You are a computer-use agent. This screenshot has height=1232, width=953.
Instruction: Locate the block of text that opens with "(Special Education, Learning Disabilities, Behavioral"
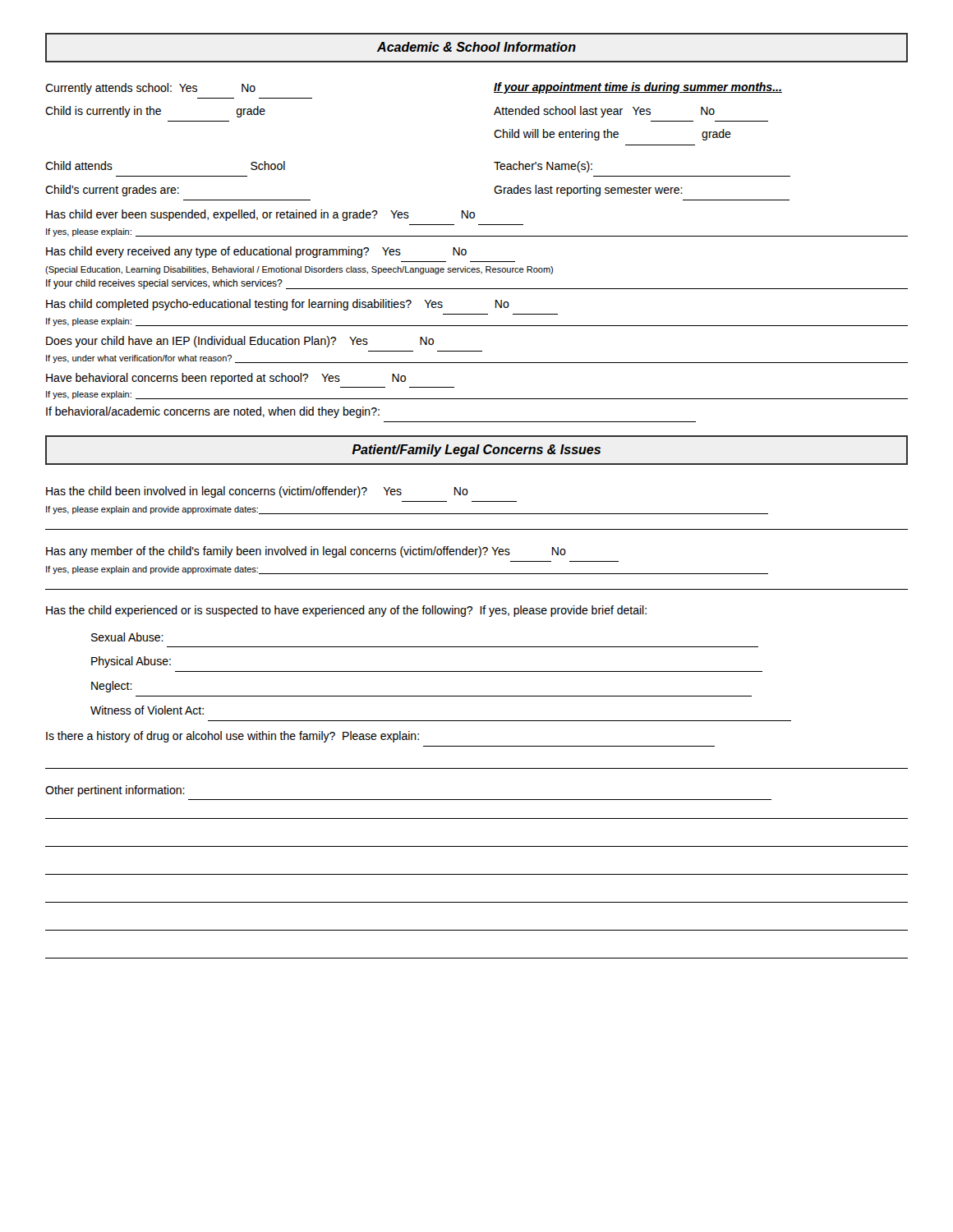point(299,269)
